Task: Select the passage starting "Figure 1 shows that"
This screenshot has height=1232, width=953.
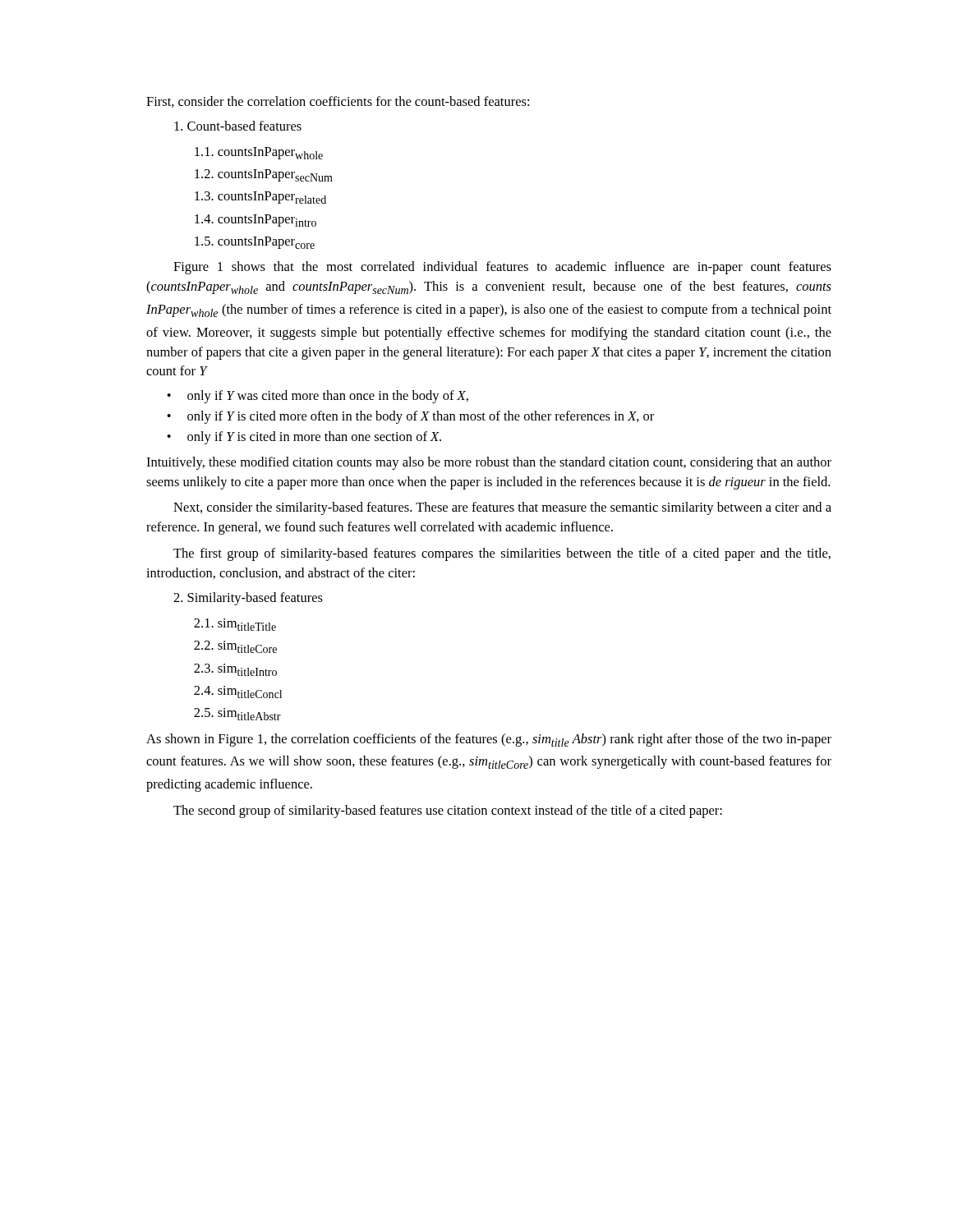Action: [x=489, y=319]
